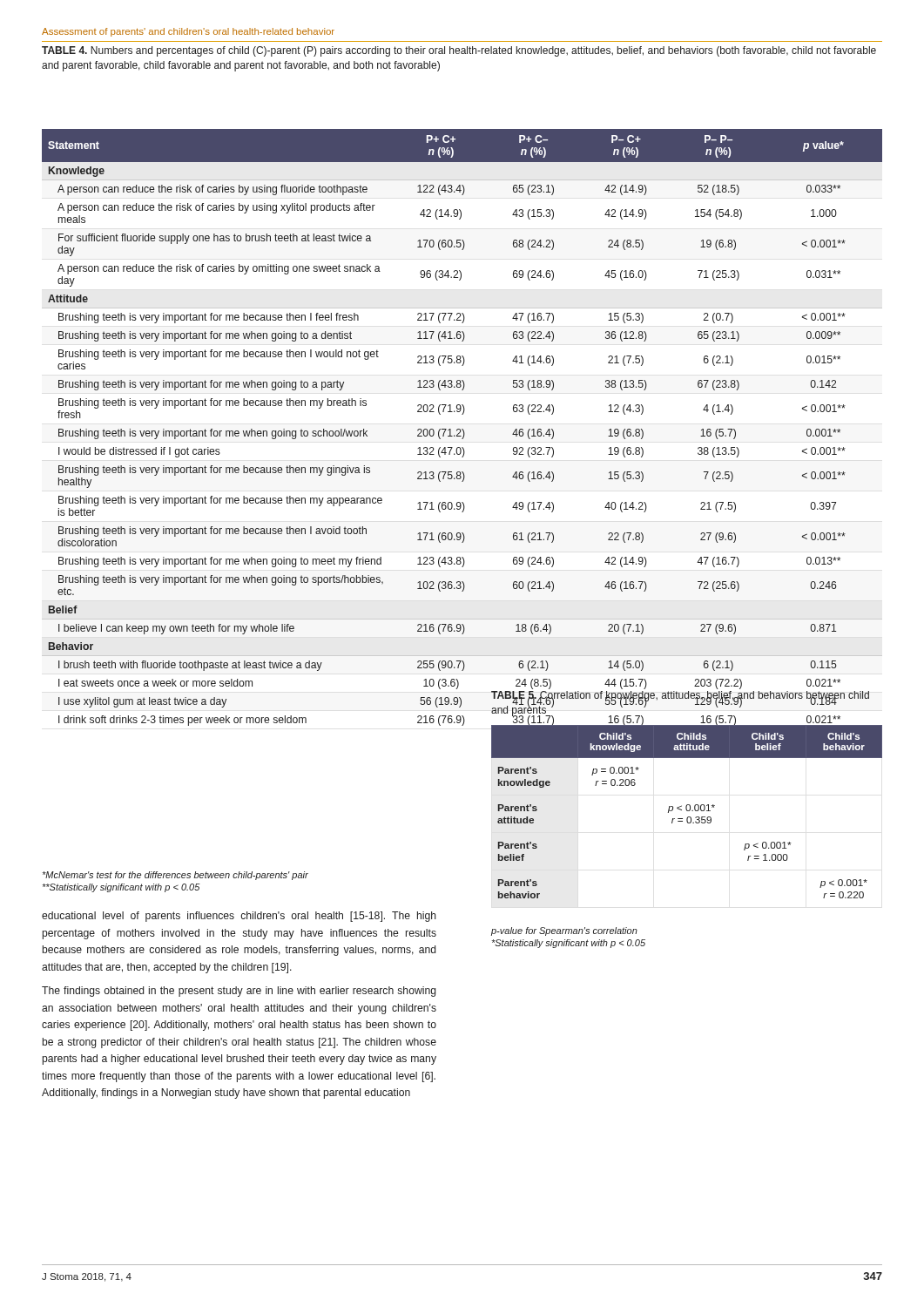924x1307 pixels.
Task: Locate the table with the text "Childs attitude"
Action: (687, 816)
